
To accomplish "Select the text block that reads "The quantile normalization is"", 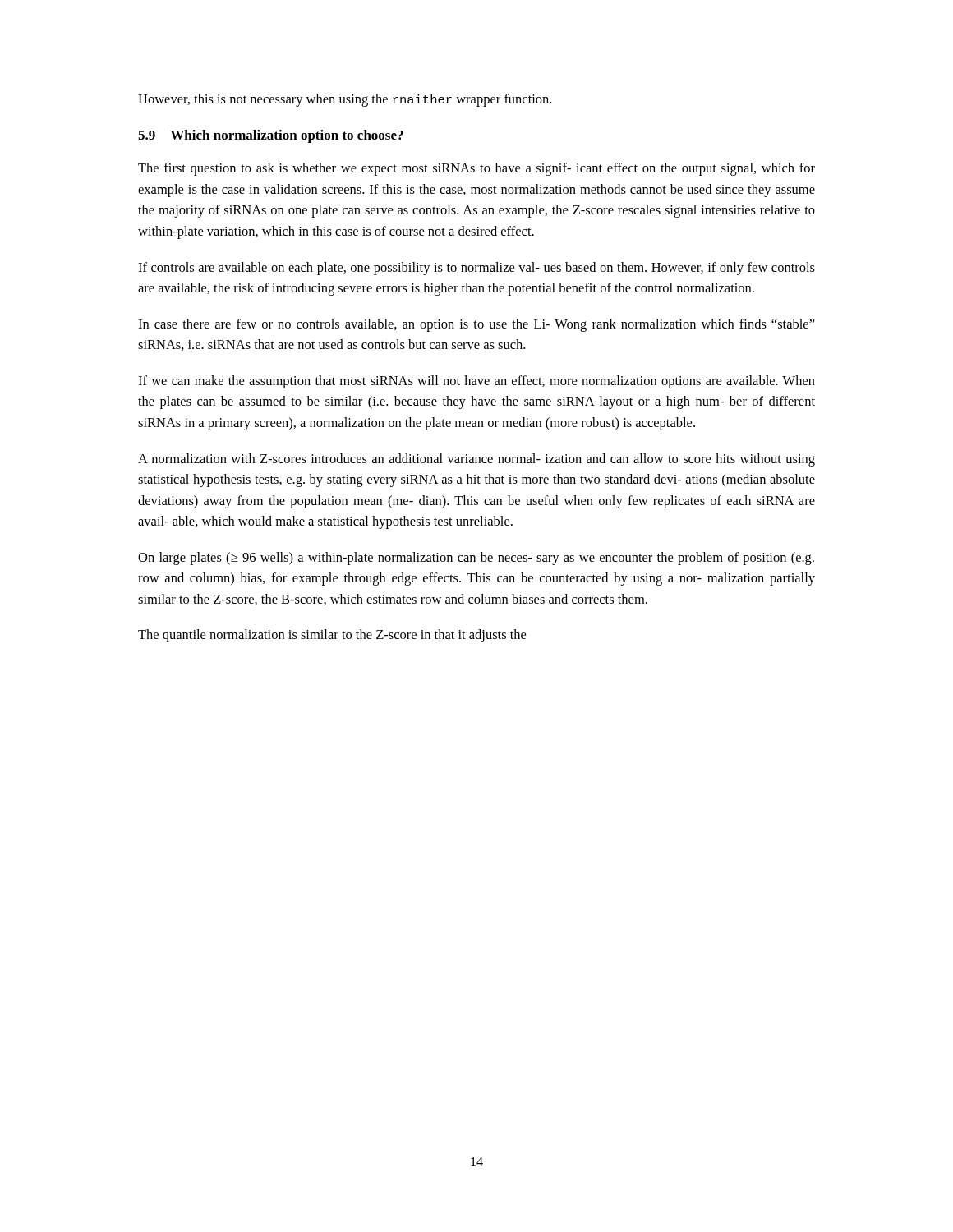I will 332,635.
